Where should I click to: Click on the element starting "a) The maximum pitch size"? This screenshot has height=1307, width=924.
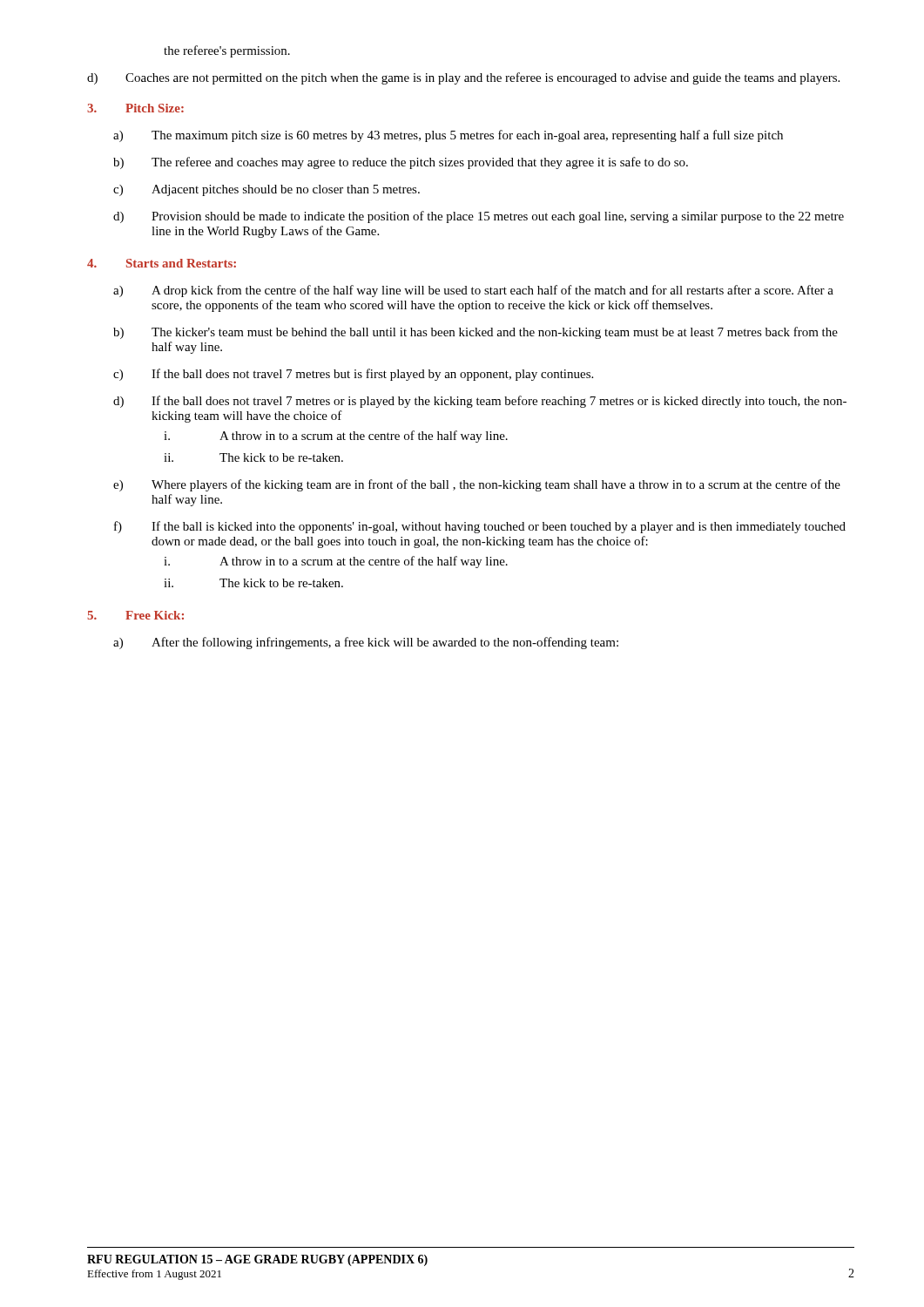484,135
